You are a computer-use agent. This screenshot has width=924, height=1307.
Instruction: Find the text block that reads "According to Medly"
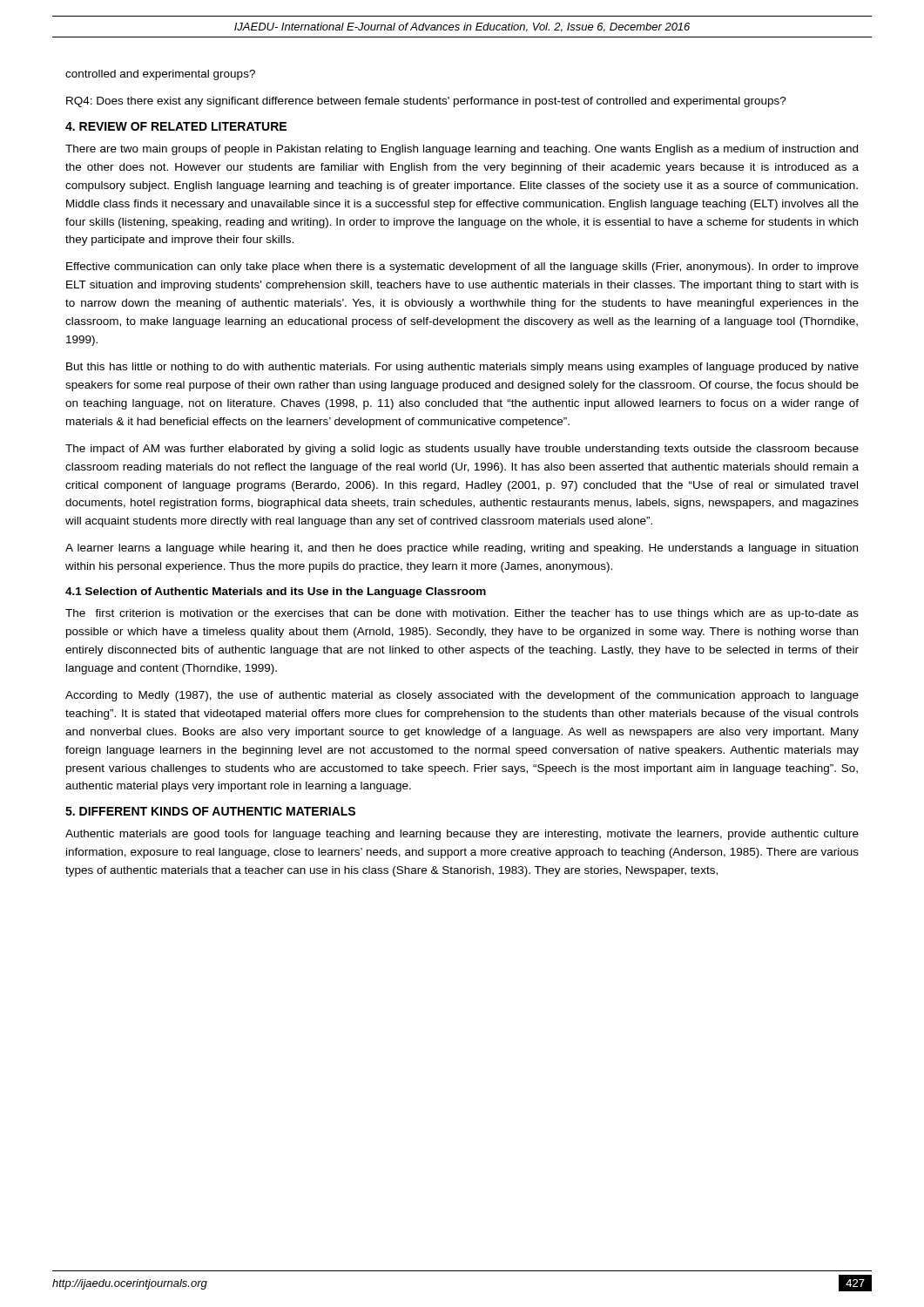click(462, 740)
